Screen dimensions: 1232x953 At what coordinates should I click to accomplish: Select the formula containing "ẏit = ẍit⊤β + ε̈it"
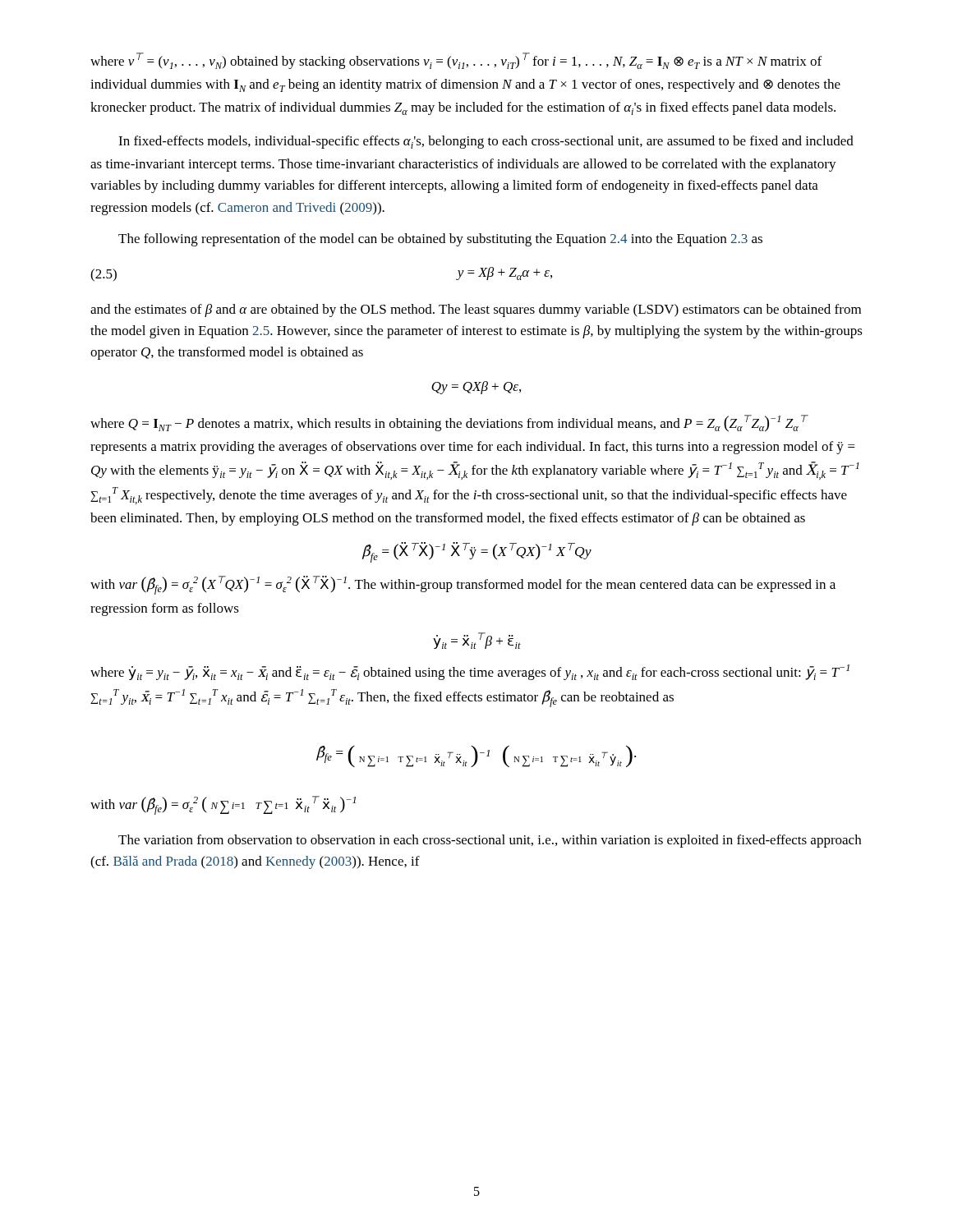click(x=476, y=641)
